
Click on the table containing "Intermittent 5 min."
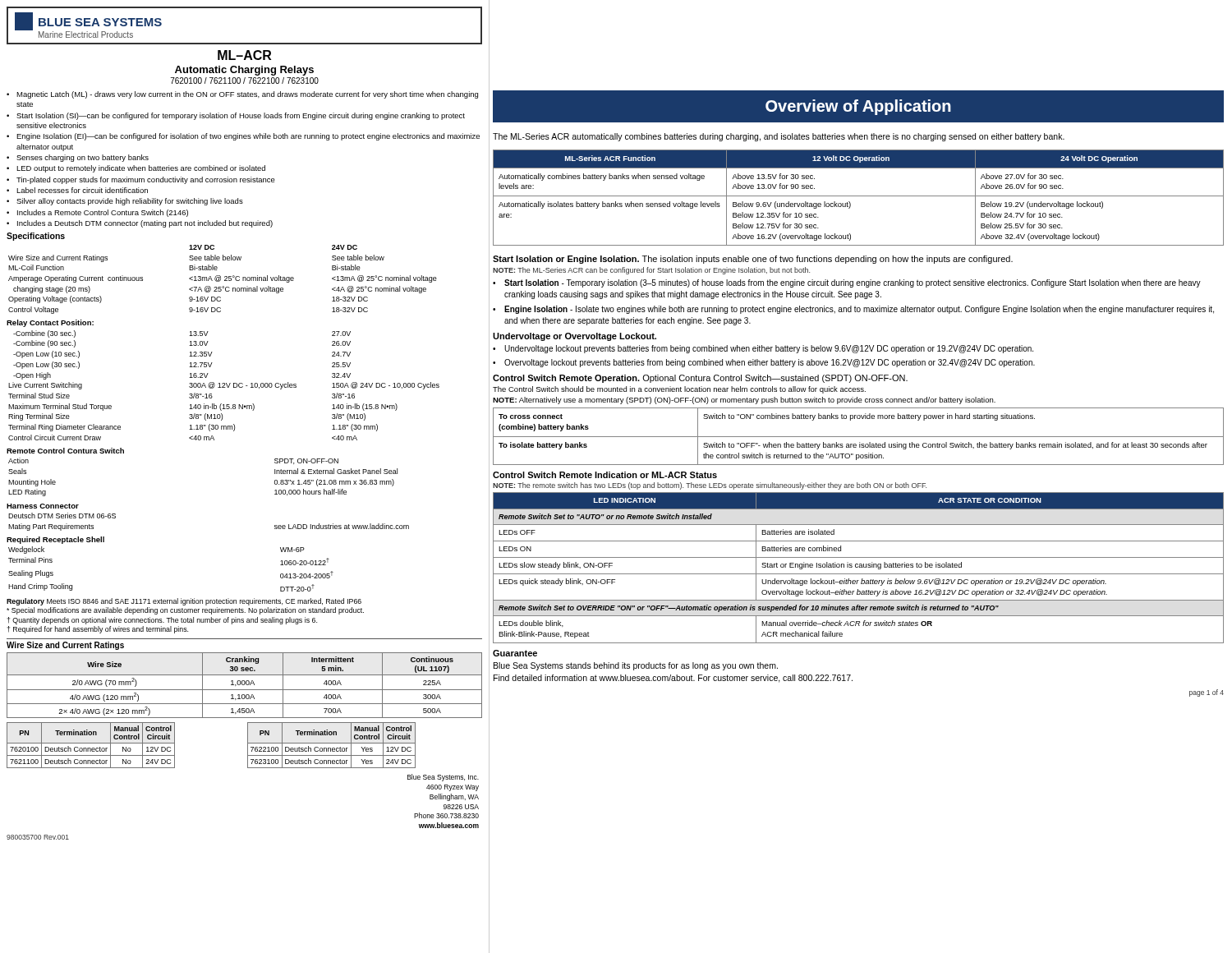tap(244, 685)
